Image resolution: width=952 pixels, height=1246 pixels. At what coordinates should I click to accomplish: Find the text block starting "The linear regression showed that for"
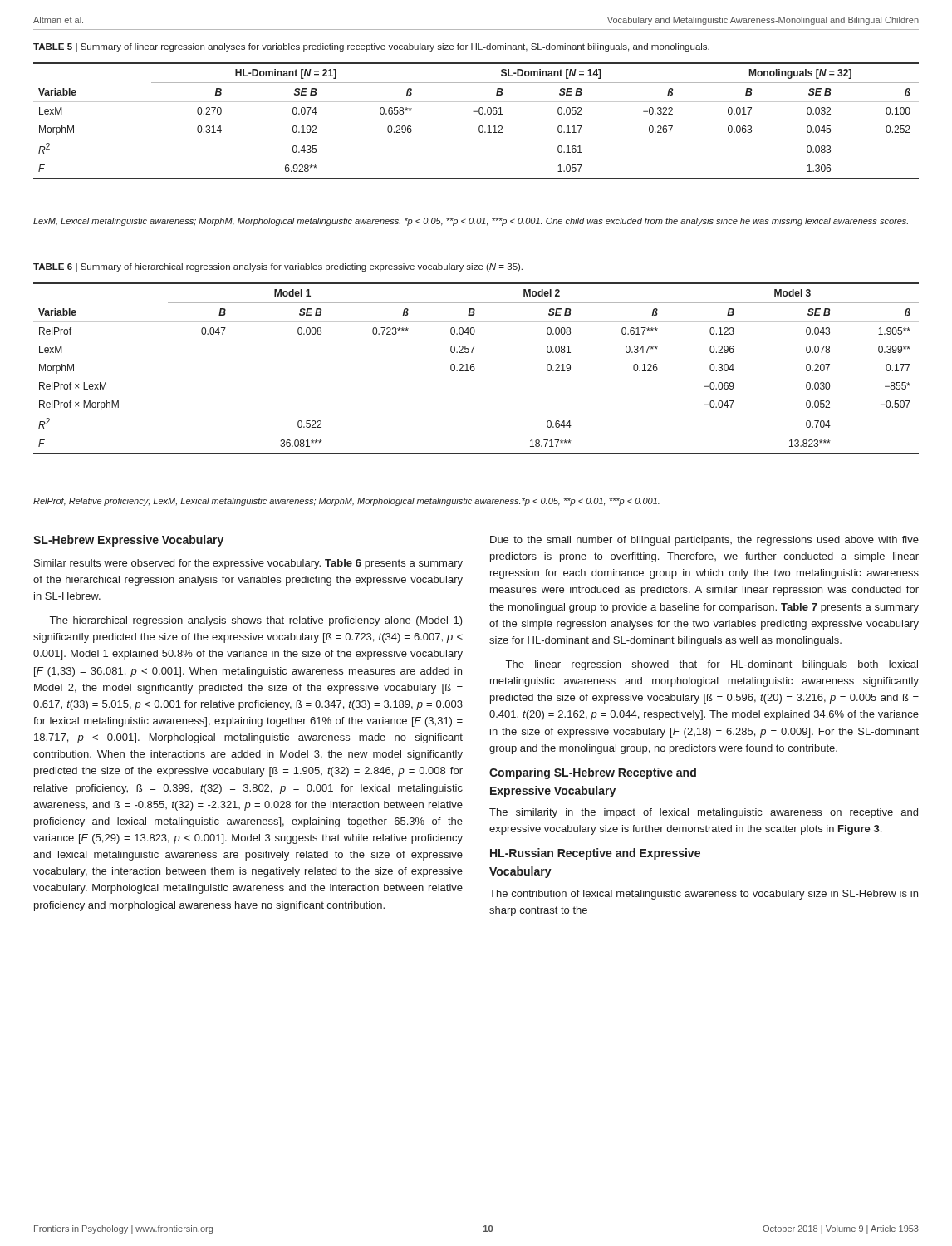[704, 706]
